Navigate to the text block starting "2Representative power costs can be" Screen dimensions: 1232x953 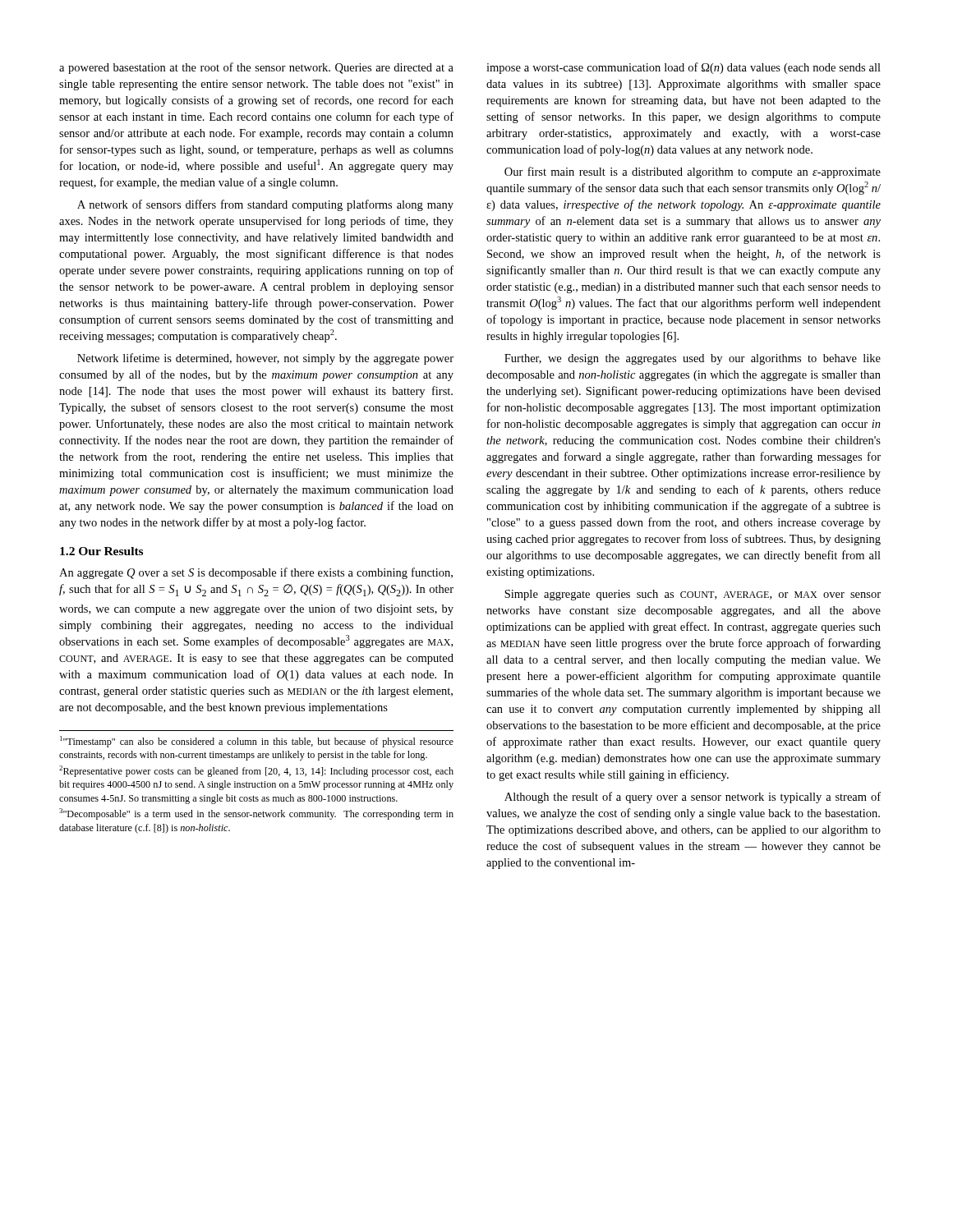coord(256,785)
